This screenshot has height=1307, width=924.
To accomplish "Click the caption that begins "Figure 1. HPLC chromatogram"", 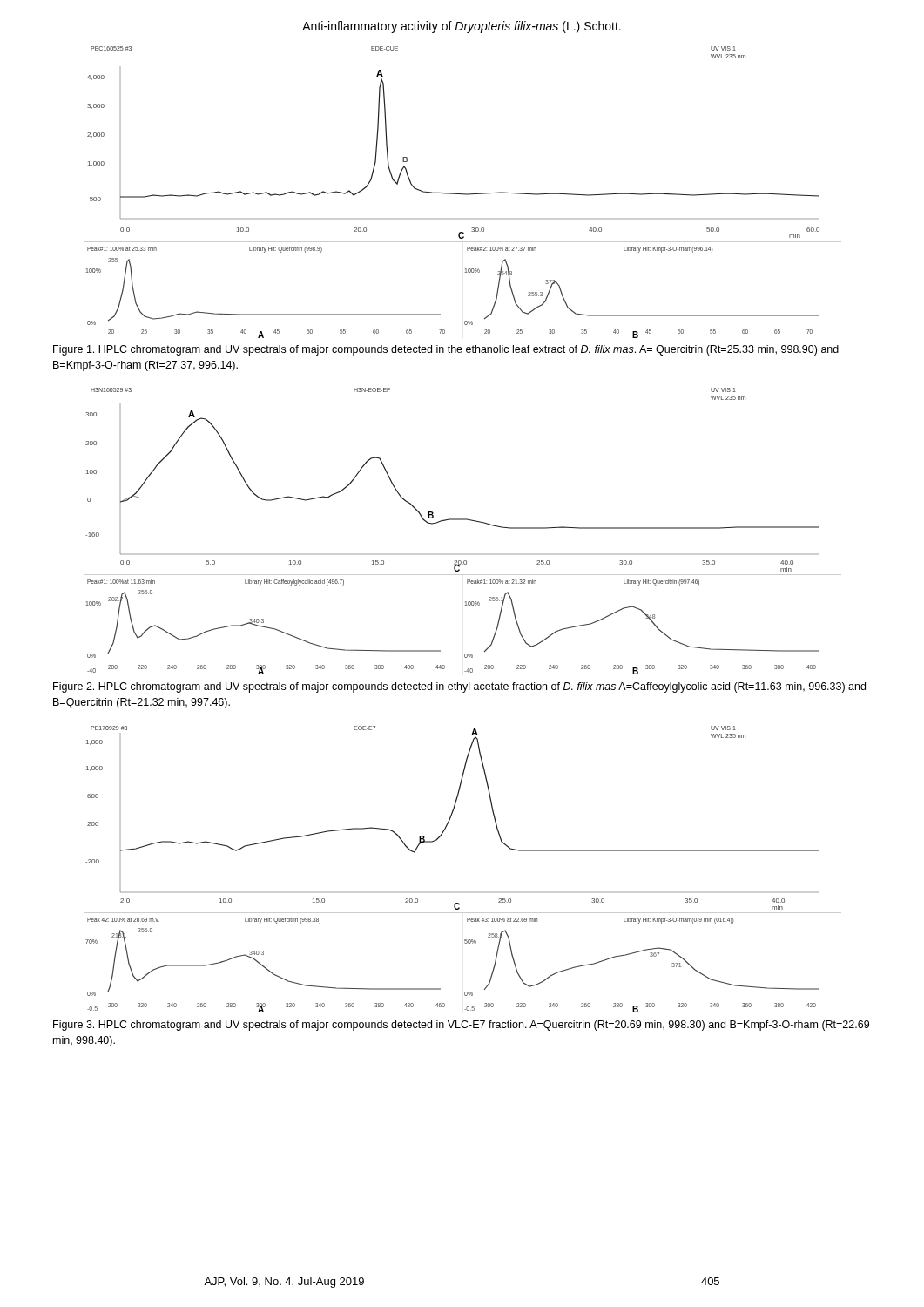I will (x=446, y=357).
